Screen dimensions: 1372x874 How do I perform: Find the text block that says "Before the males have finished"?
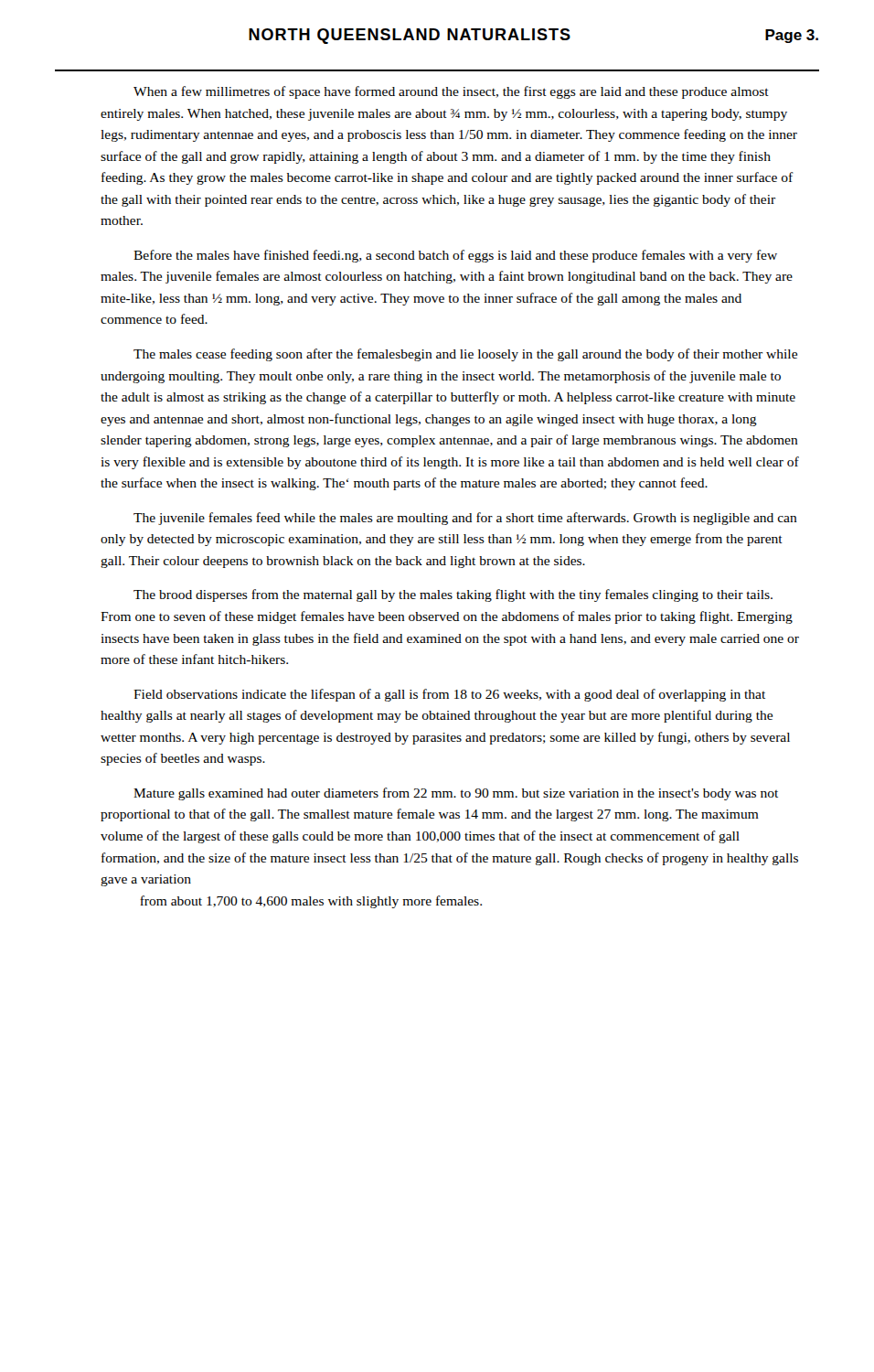pyautogui.click(x=451, y=287)
